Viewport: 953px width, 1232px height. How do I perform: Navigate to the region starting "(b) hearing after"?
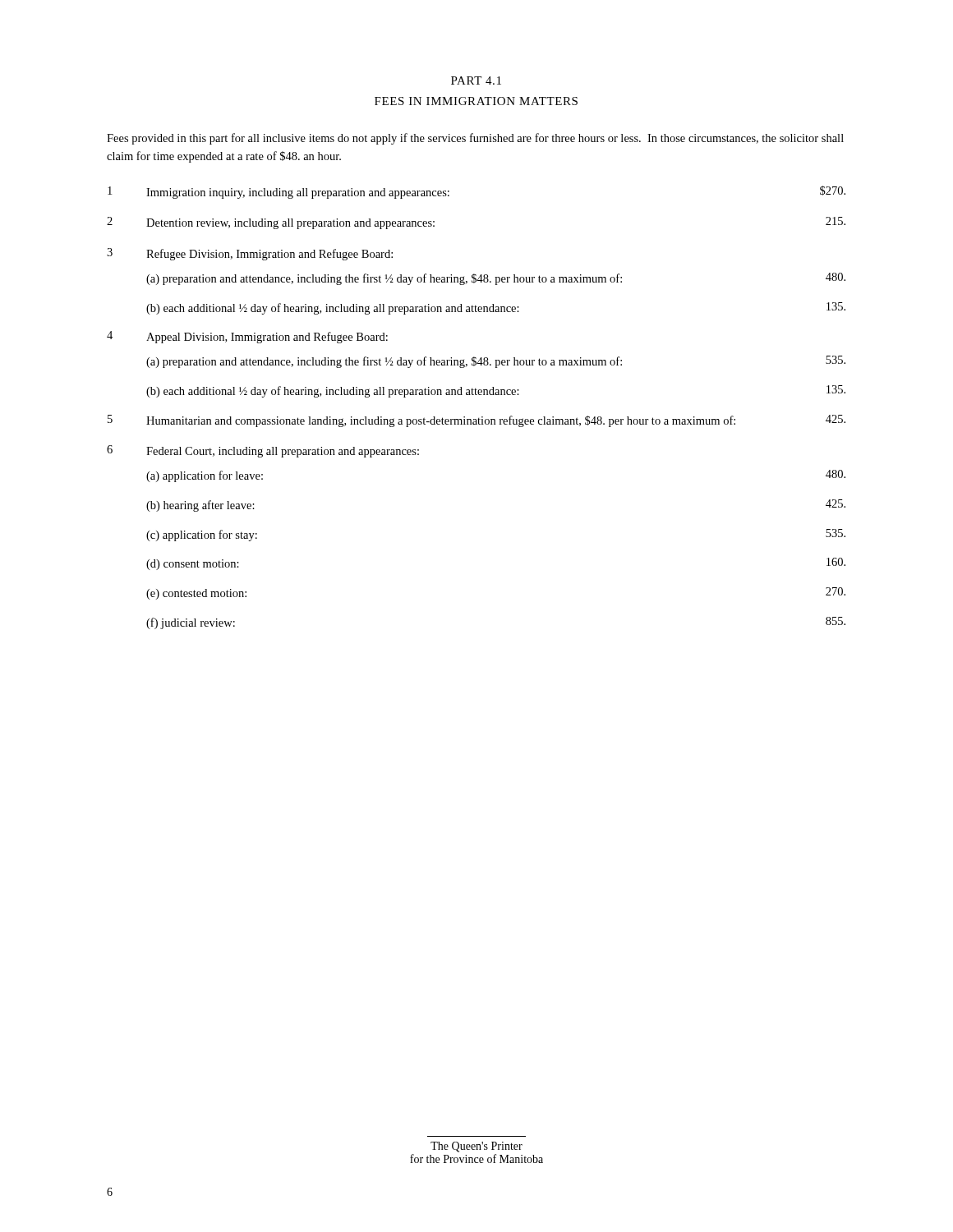pos(204,506)
